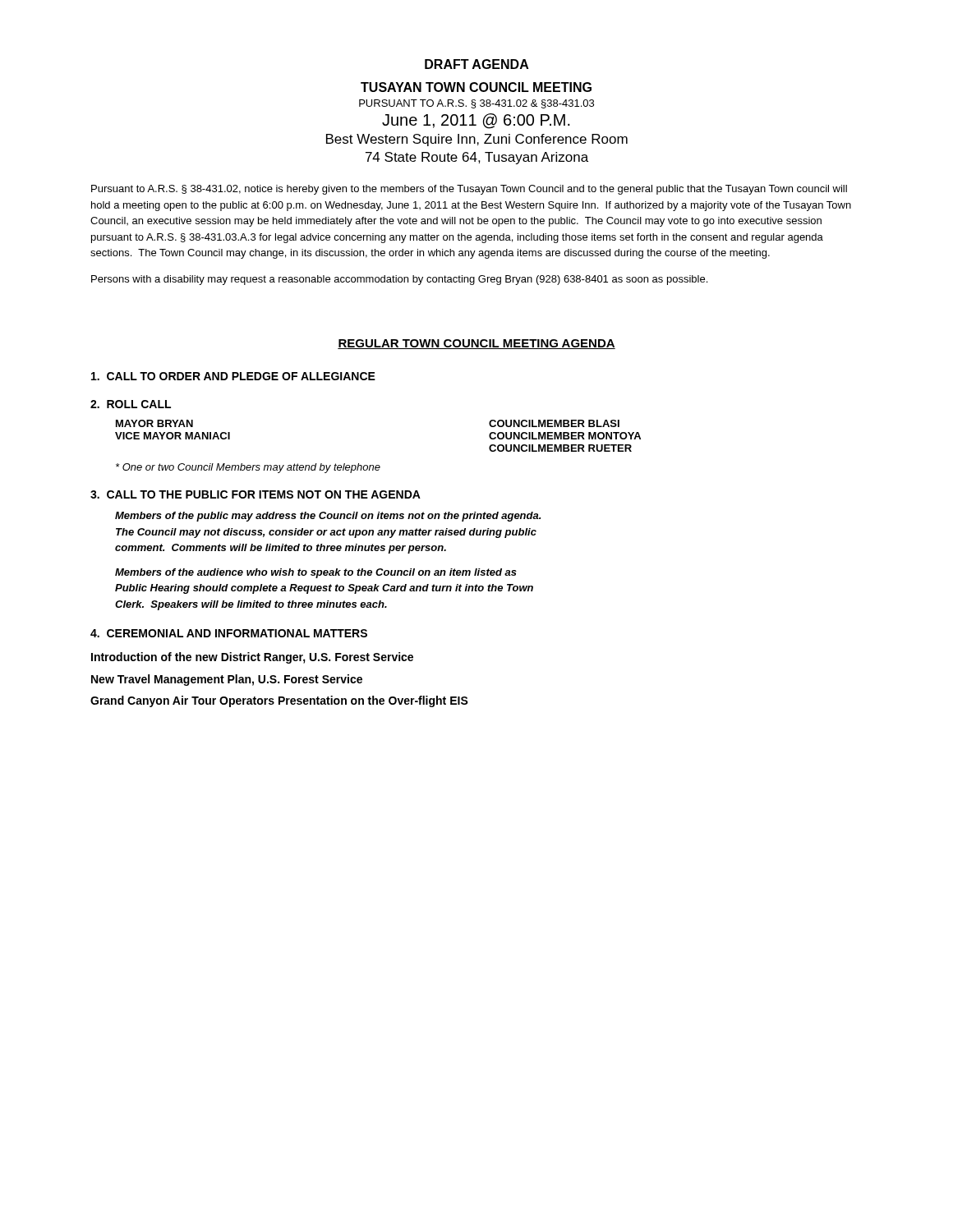This screenshot has width=953, height=1232.
Task: Select the section header with the text "TUSAYAN TOWN COUNCIL MEETING"
Action: (x=476, y=87)
